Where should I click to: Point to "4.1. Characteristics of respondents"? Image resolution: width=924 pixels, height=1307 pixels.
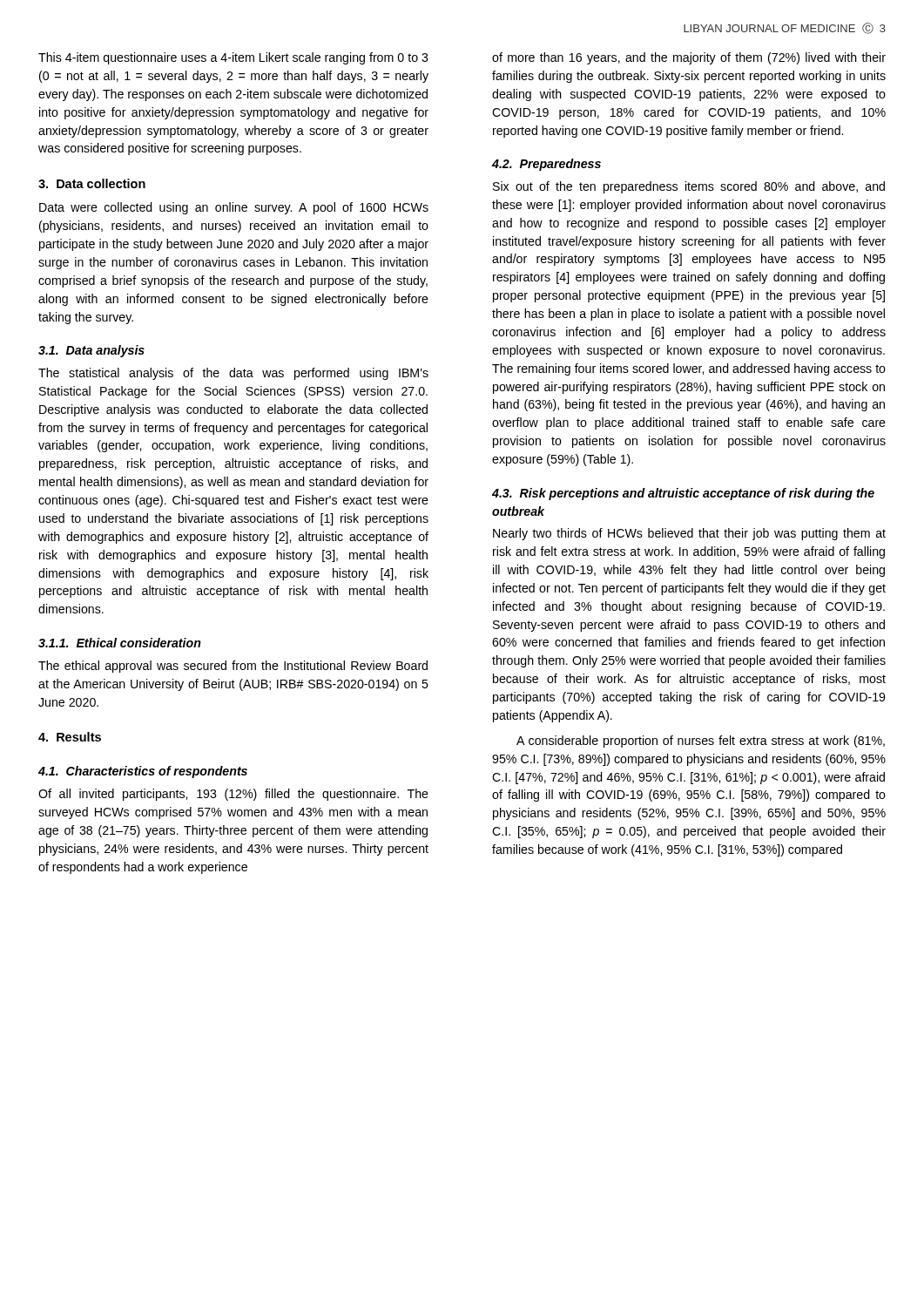[143, 772]
